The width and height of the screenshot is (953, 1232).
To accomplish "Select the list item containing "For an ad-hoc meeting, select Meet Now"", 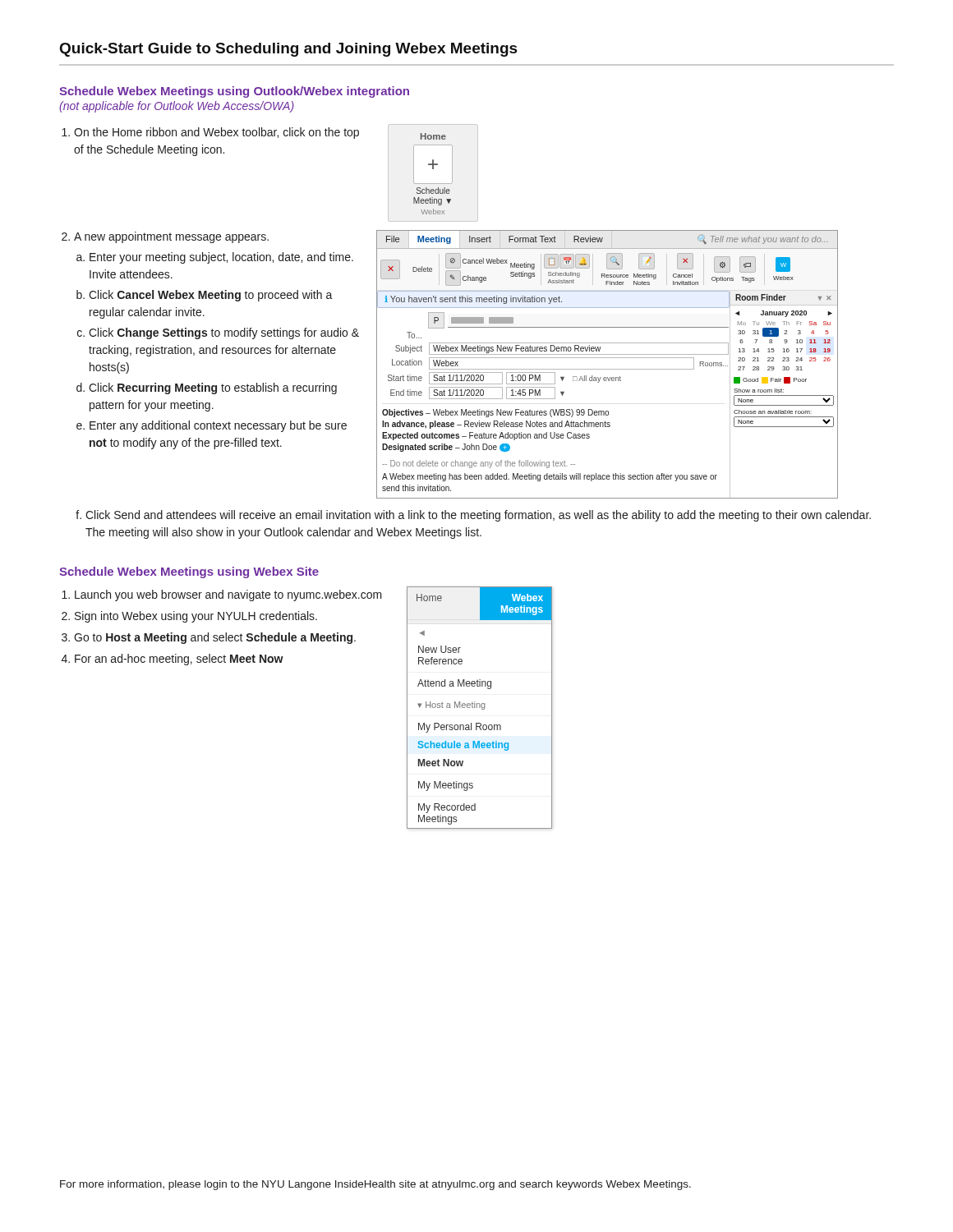I will click(178, 659).
